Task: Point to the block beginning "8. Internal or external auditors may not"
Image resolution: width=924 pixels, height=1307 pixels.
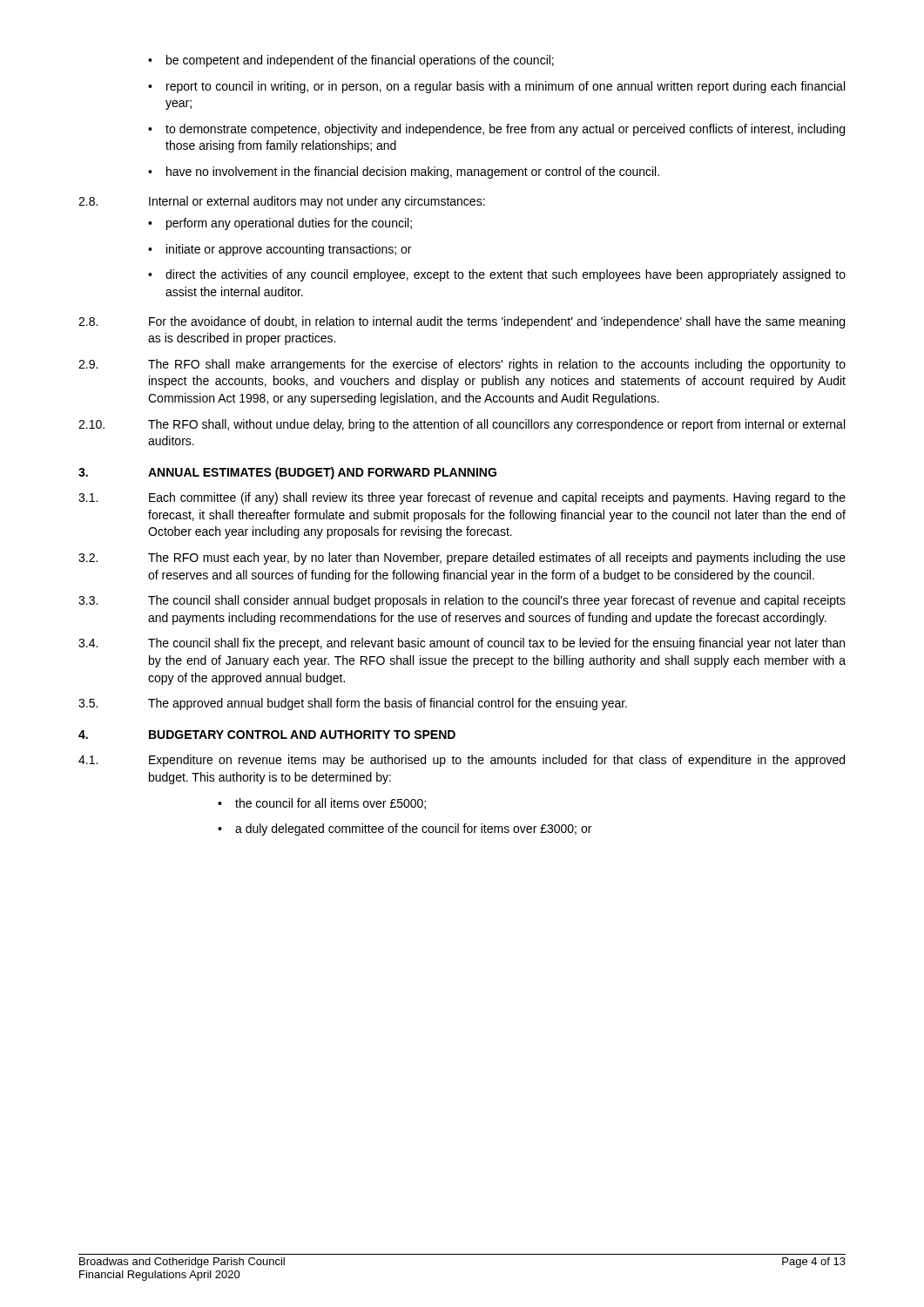Action: tap(462, 202)
